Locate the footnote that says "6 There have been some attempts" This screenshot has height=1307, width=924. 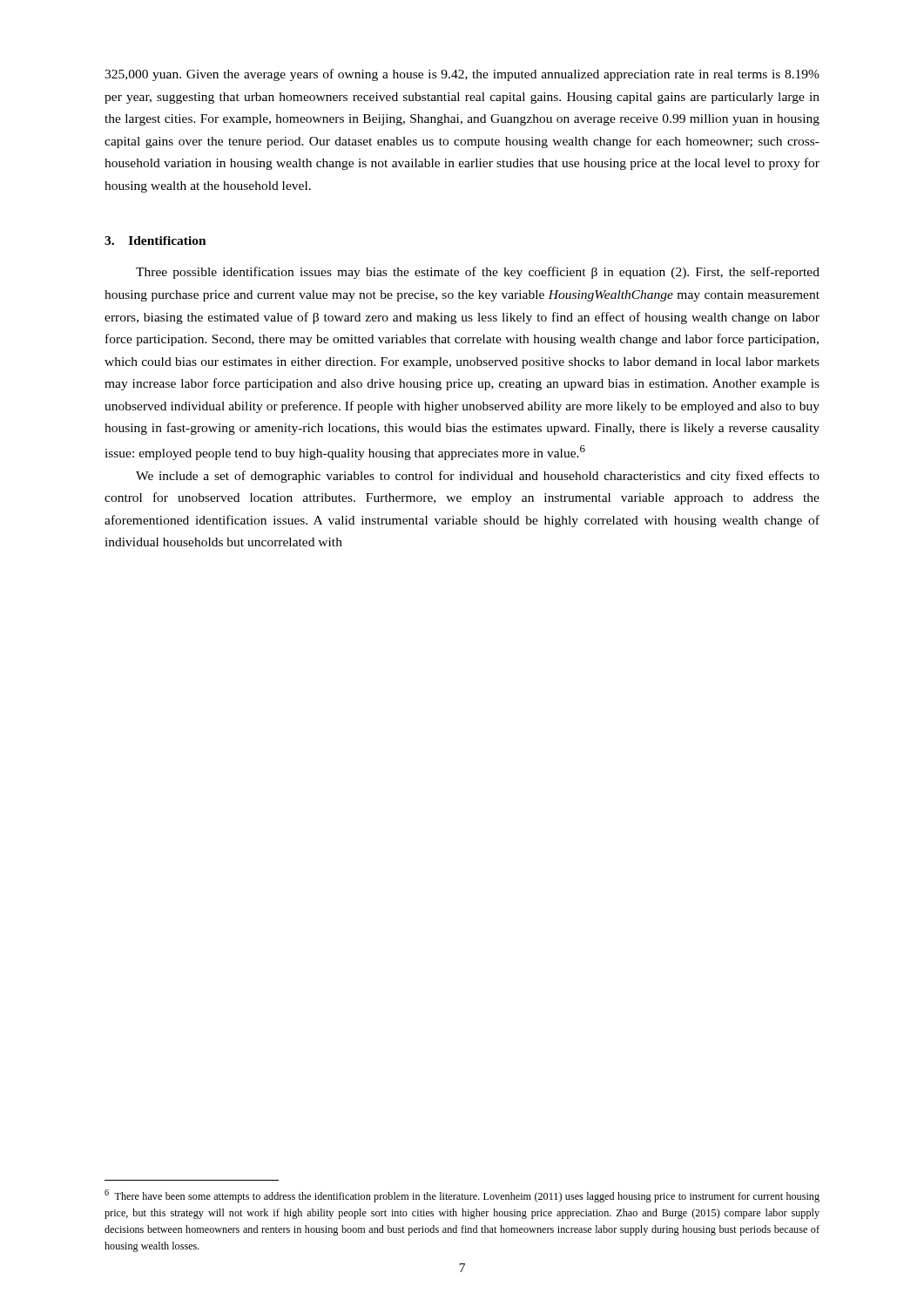(462, 1220)
